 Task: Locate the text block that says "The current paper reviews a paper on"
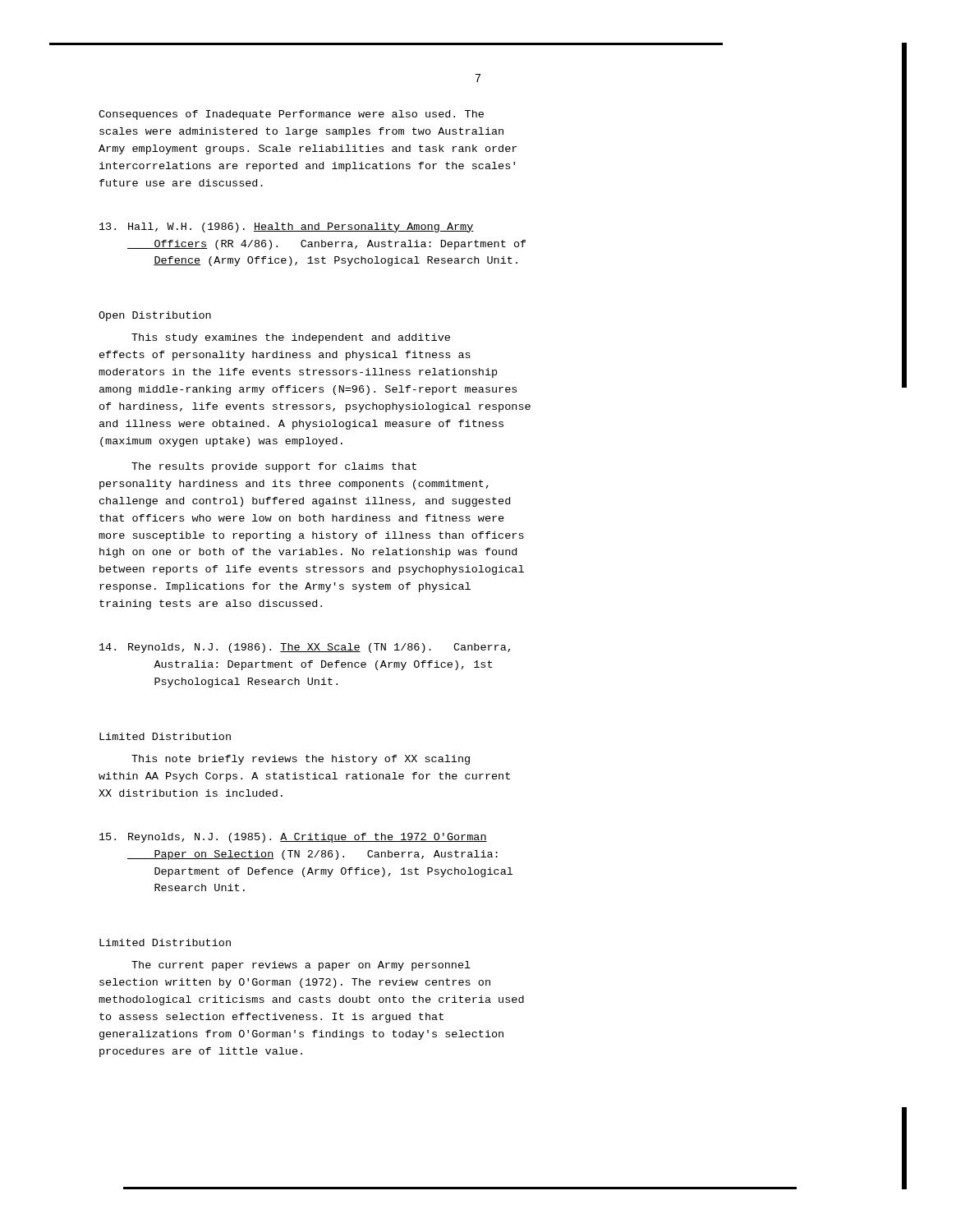pos(311,1009)
